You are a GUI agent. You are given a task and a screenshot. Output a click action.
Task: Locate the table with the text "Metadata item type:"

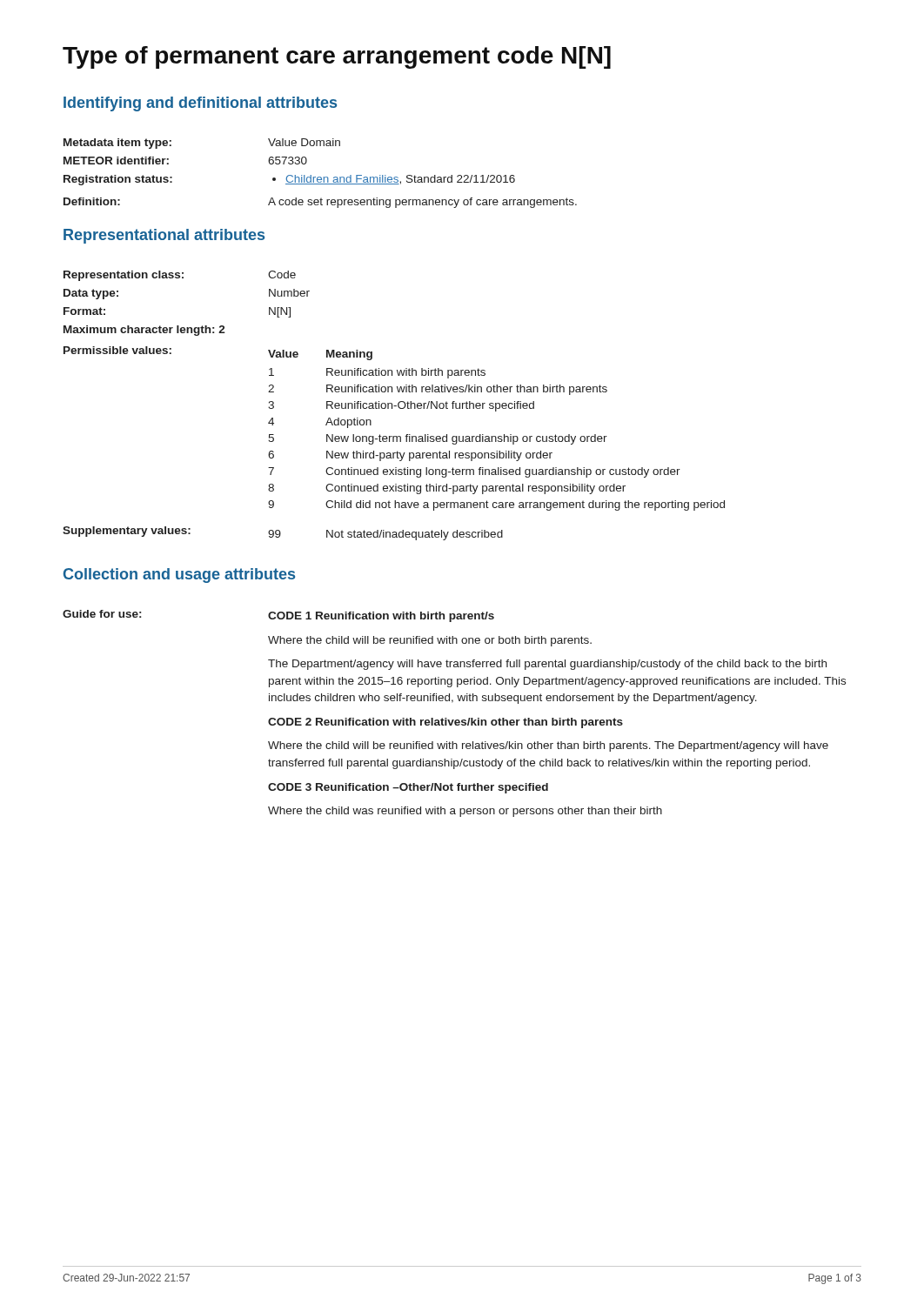click(x=462, y=172)
